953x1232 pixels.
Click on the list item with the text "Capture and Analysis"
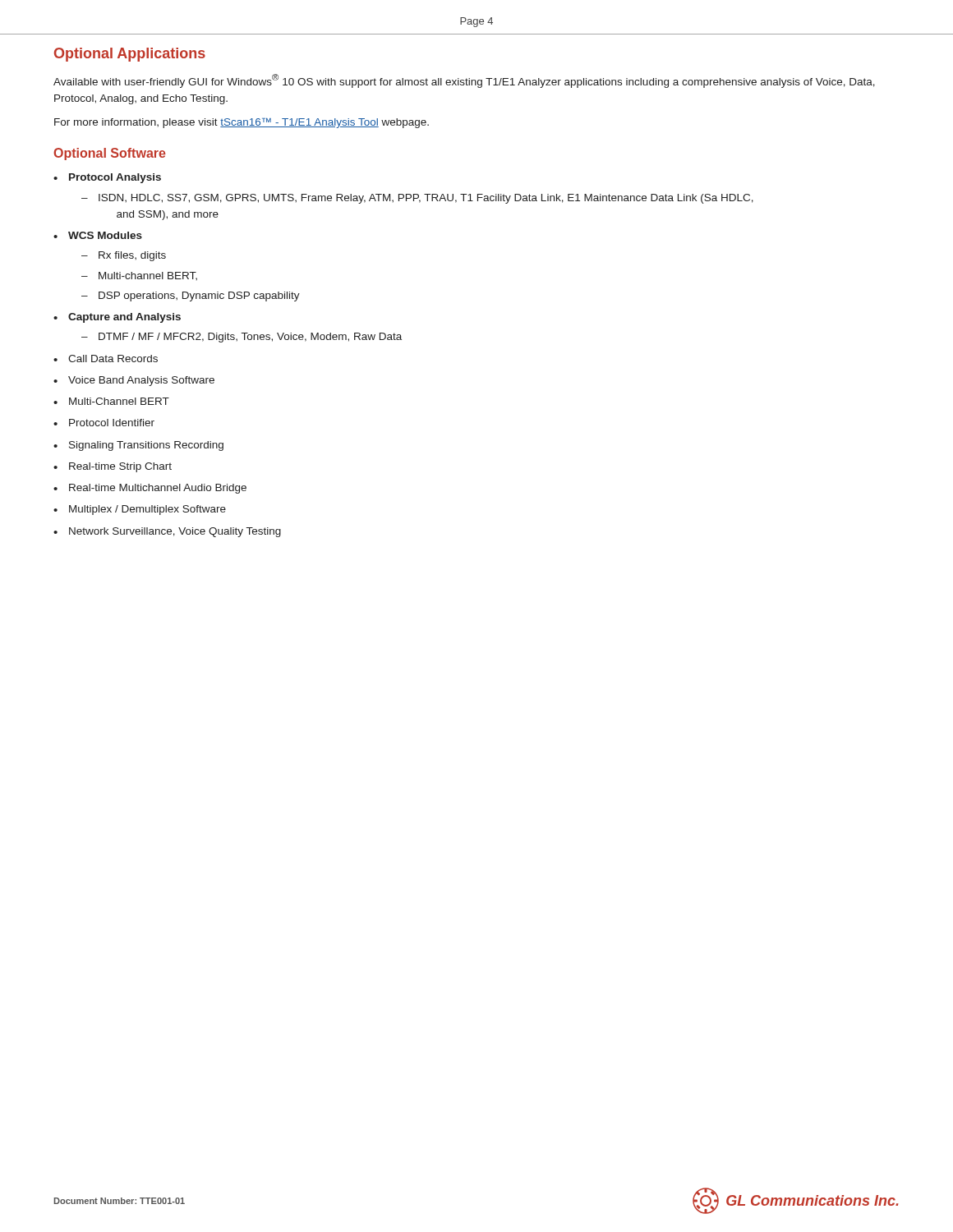124,318
